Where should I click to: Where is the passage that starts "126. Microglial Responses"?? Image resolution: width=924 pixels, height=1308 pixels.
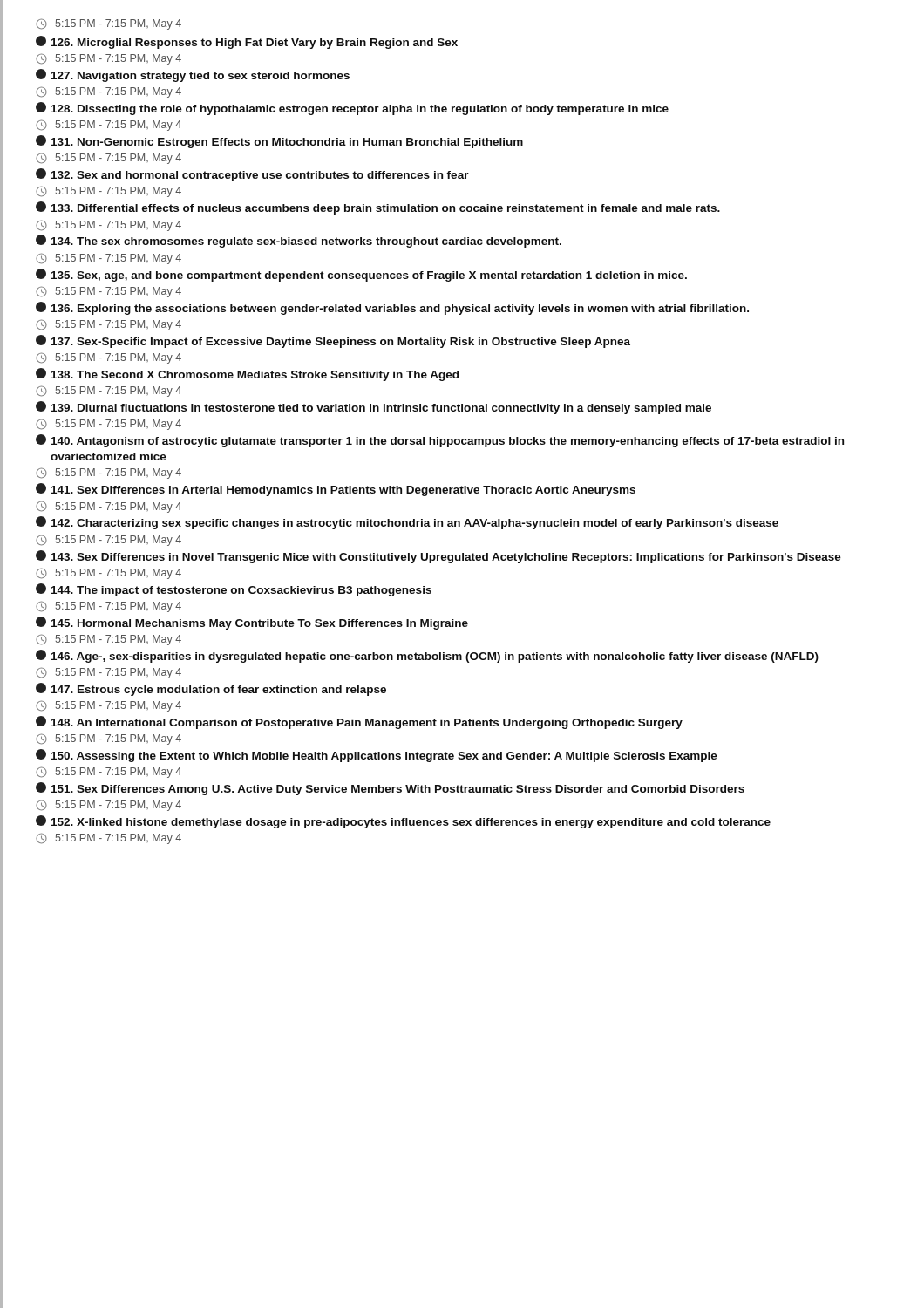point(463,50)
